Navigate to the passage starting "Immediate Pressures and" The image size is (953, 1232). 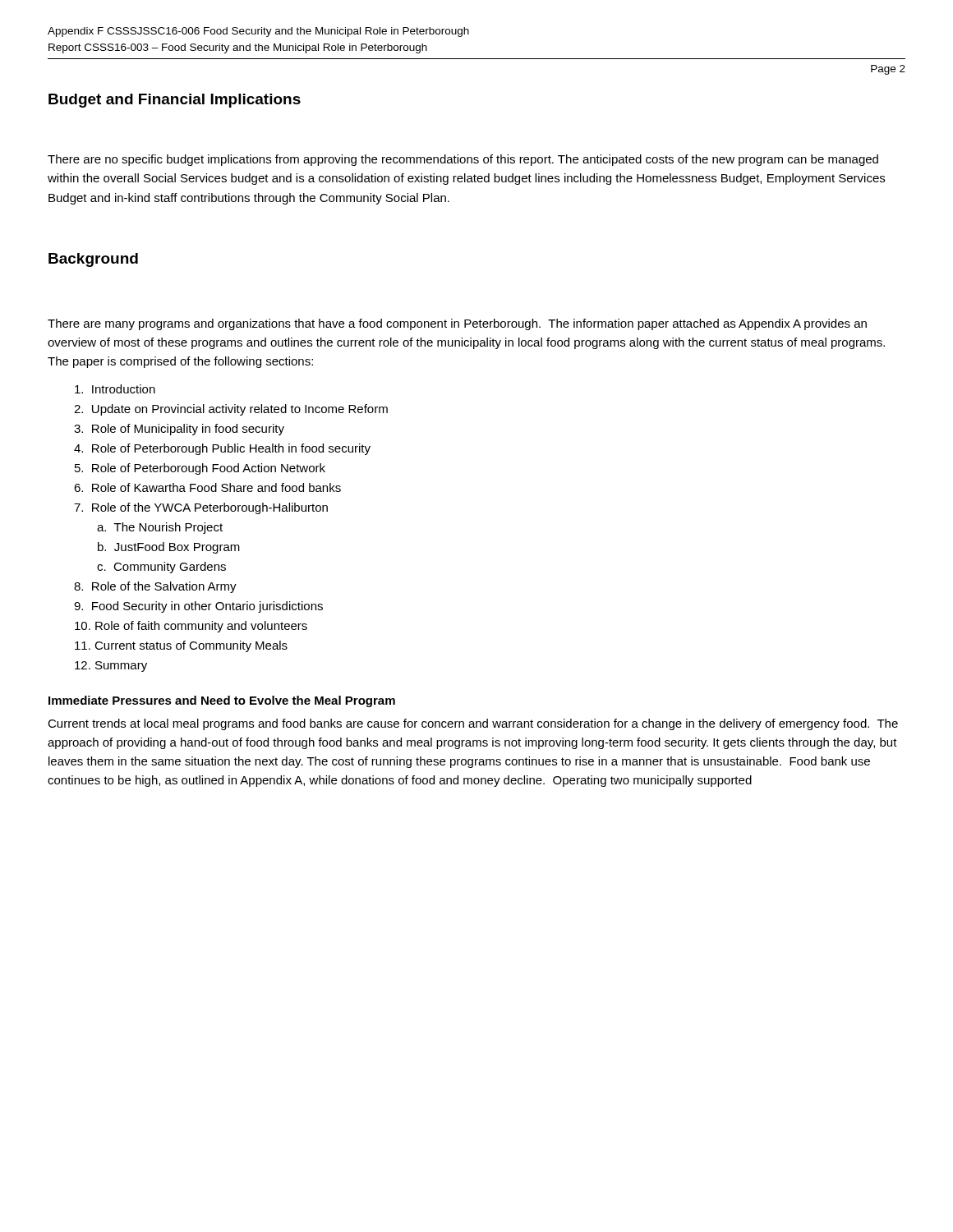[222, 700]
